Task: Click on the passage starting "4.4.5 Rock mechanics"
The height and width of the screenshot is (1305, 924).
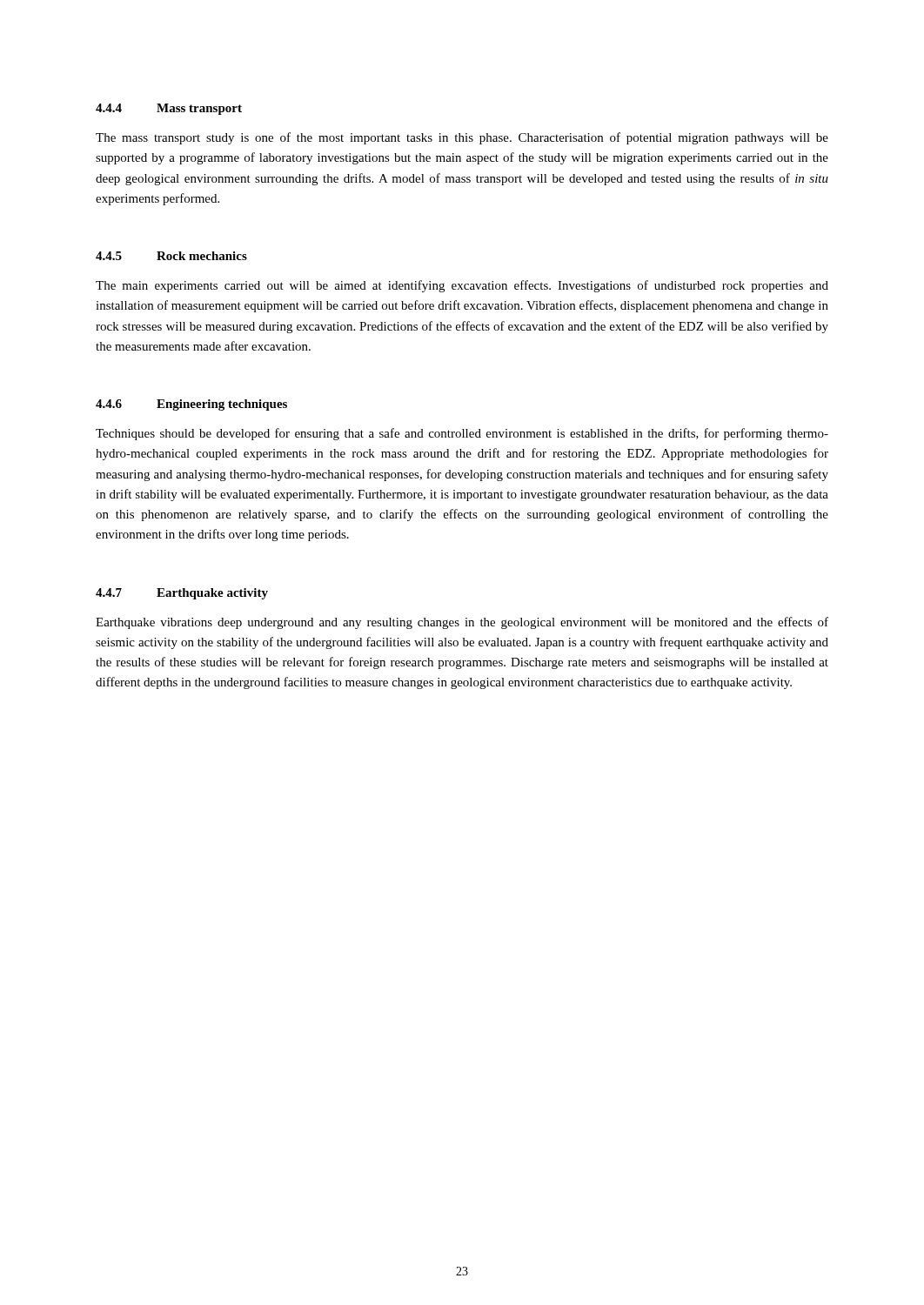Action: click(x=171, y=256)
